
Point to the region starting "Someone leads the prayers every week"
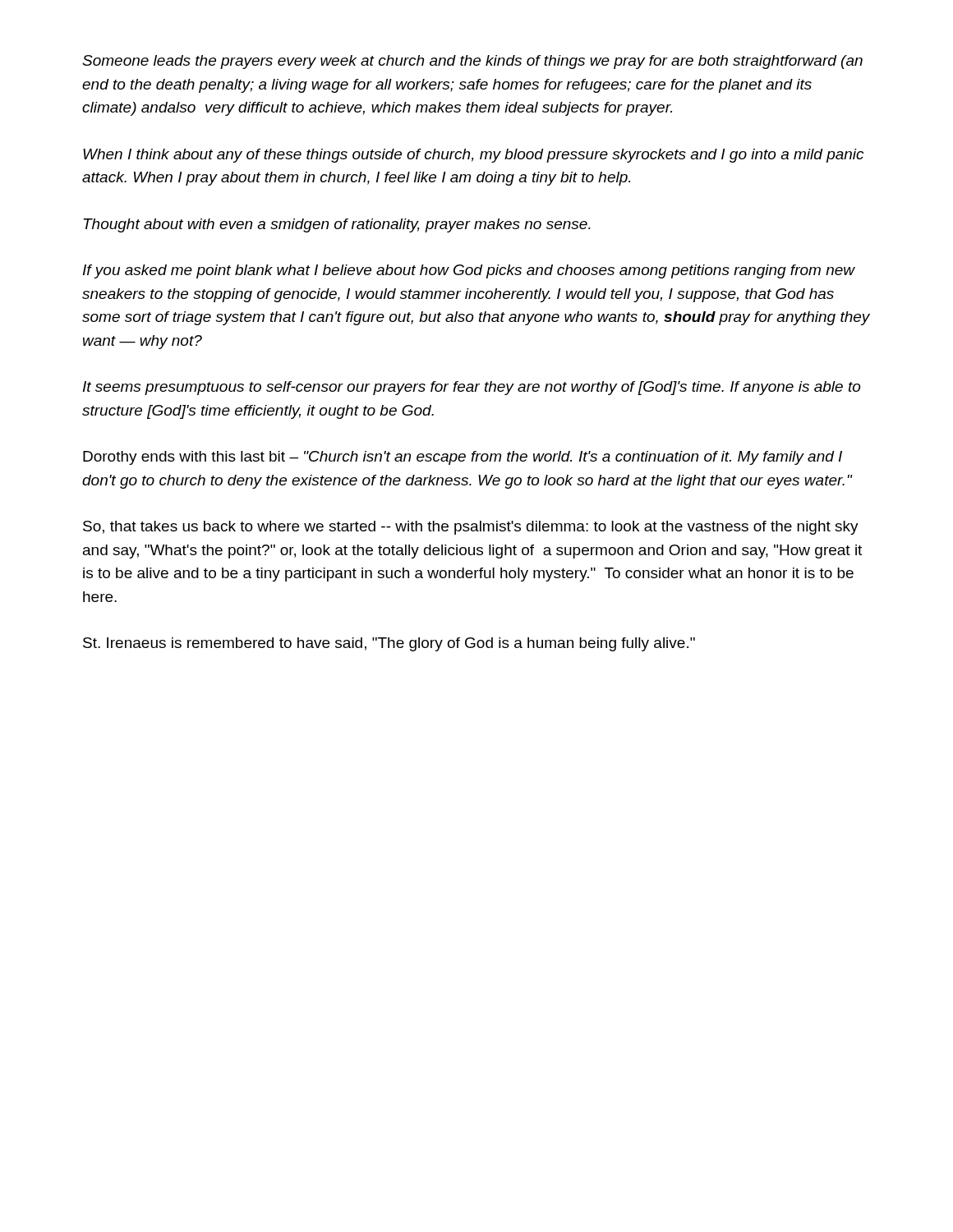(473, 84)
